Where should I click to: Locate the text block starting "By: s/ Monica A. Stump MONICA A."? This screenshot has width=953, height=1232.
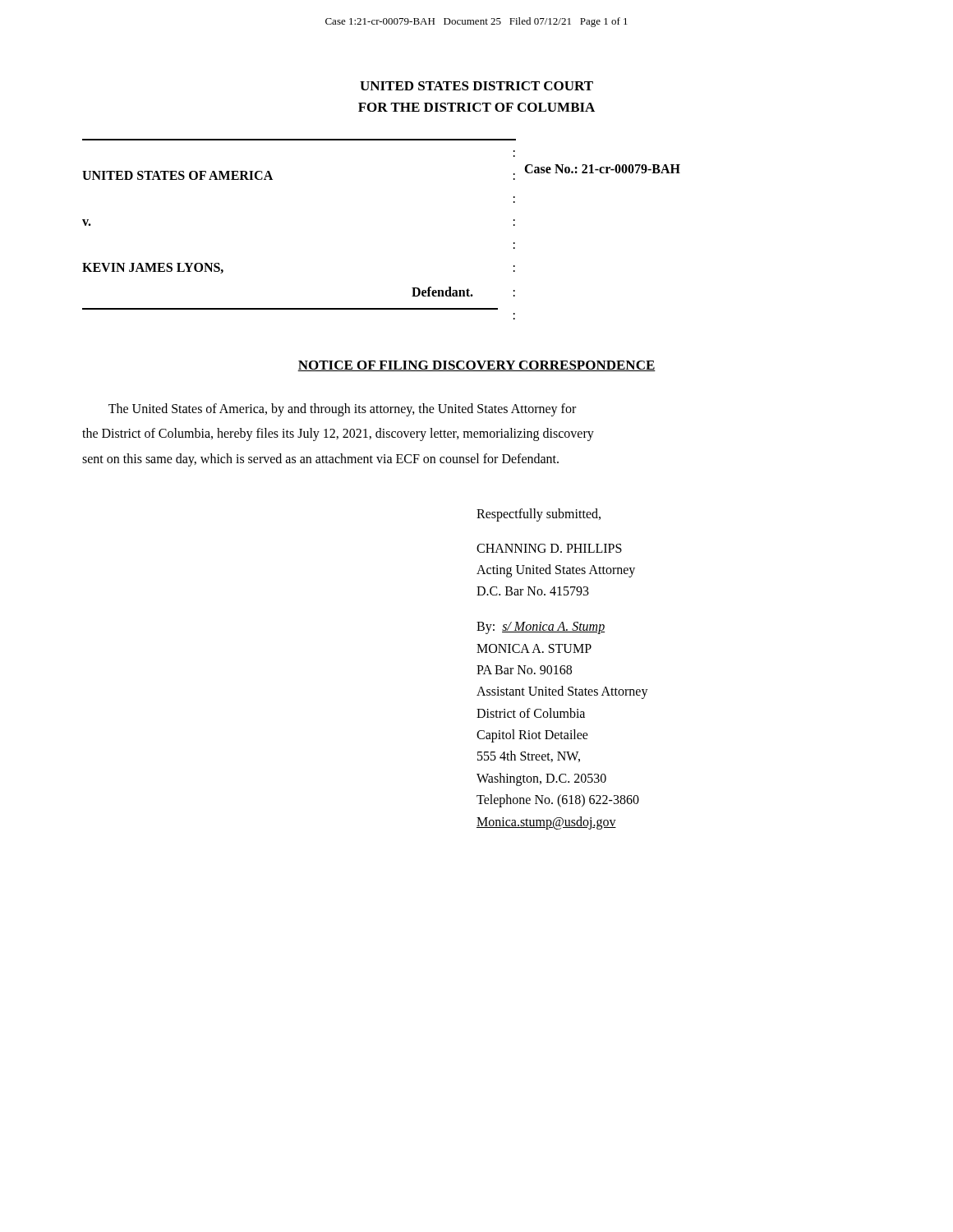[562, 724]
